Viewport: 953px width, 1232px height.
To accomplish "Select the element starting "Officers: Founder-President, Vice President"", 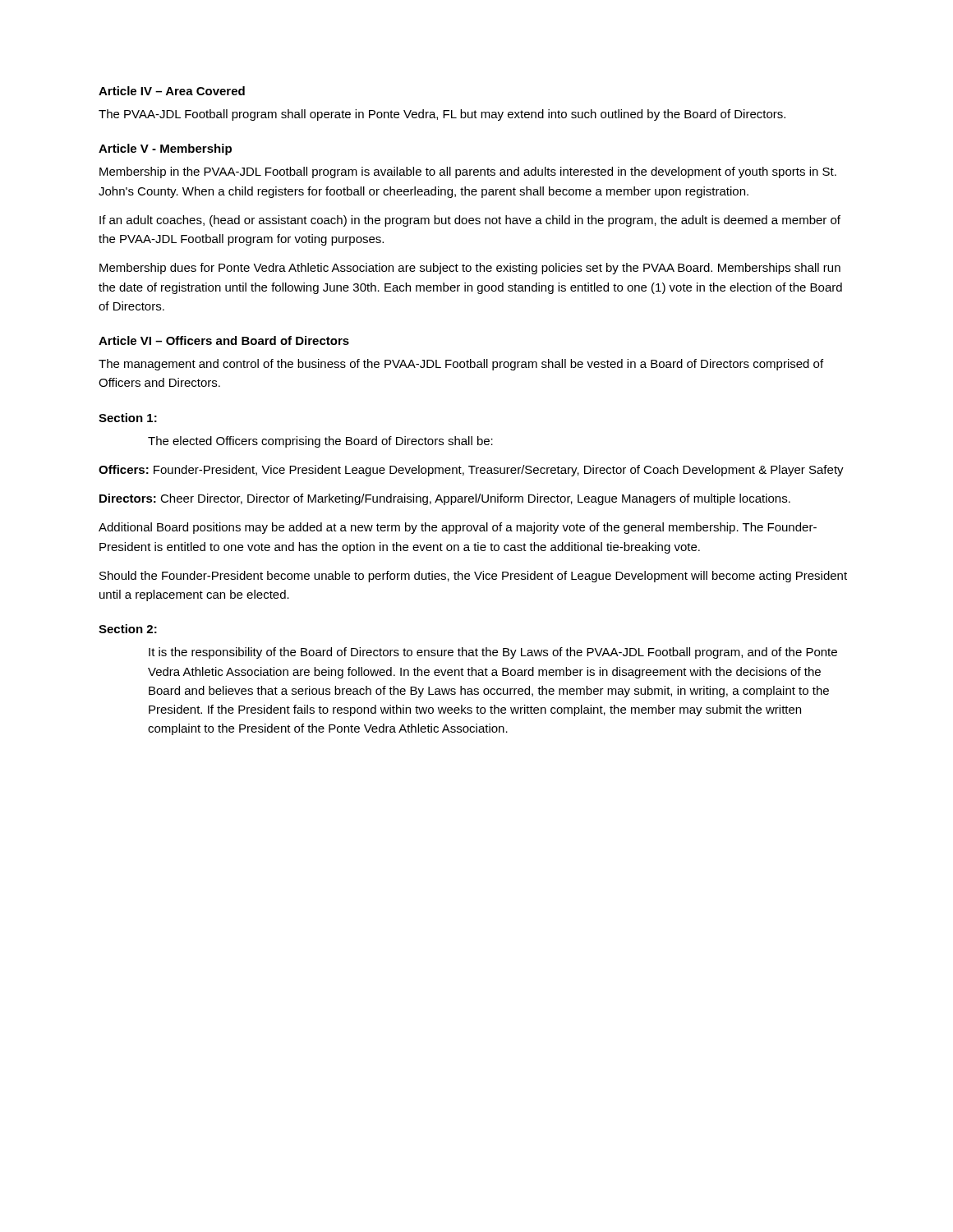I will 471,469.
